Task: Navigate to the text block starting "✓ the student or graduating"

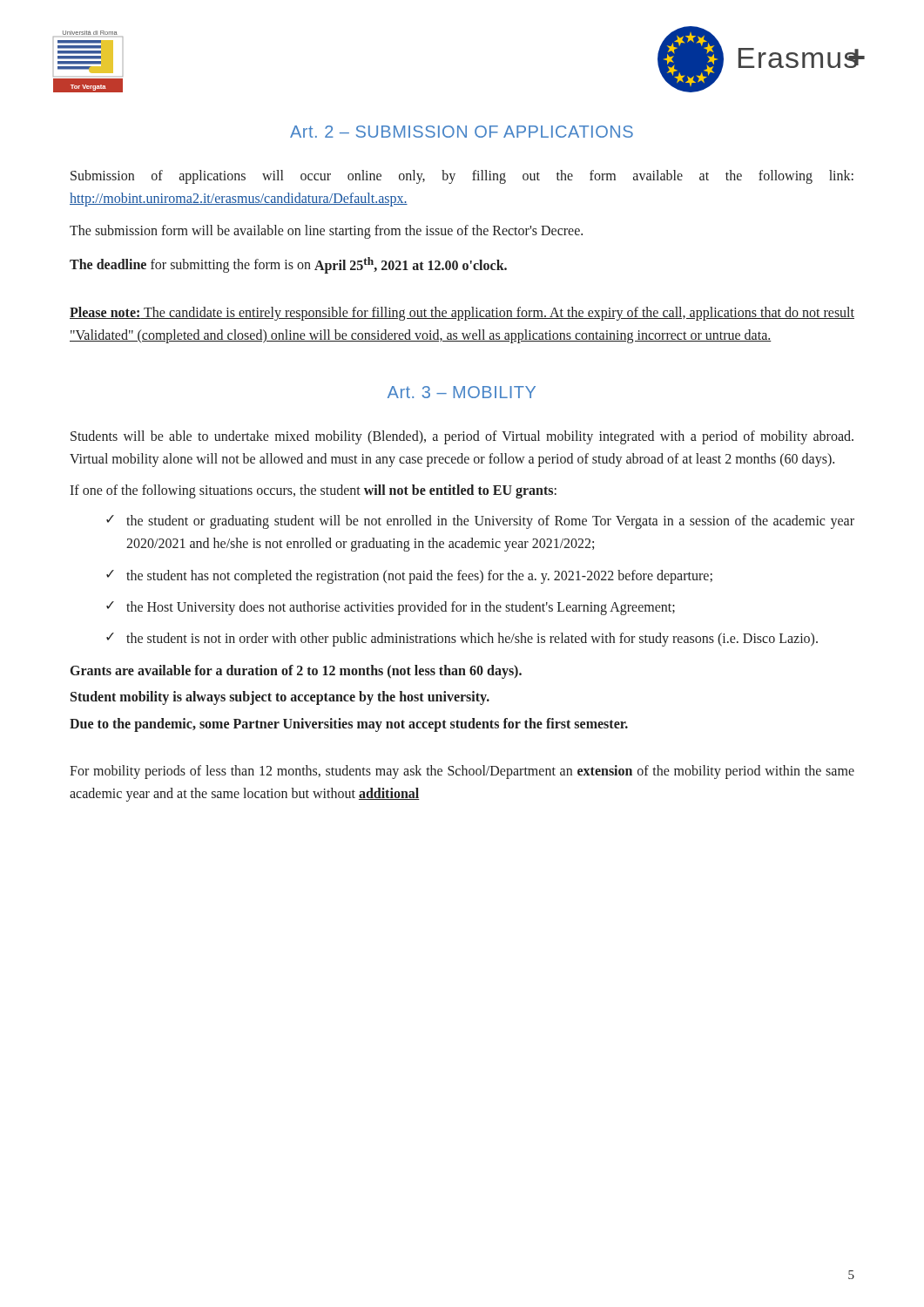Action: [479, 533]
